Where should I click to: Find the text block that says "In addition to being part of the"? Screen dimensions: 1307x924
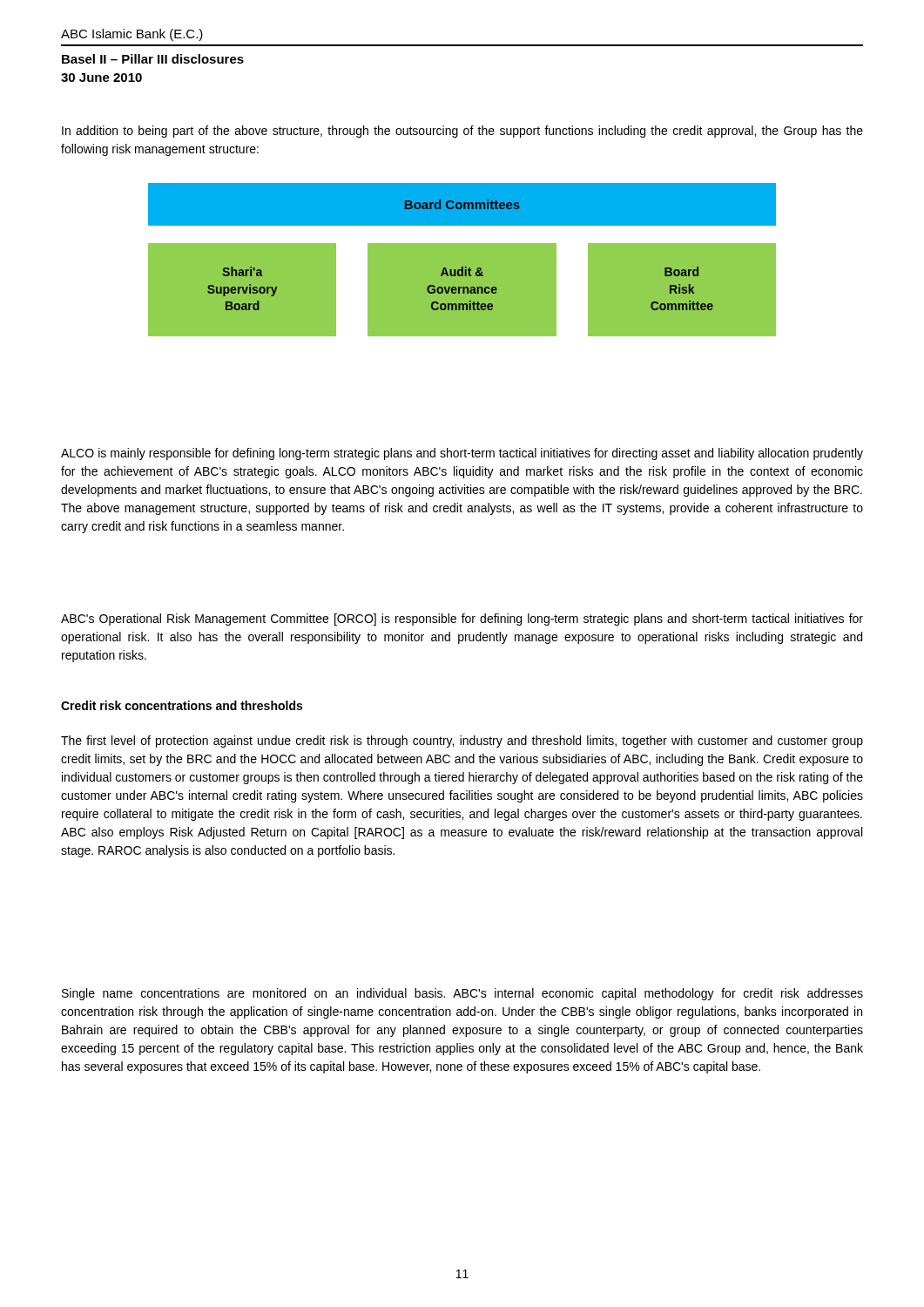(x=462, y=140)
